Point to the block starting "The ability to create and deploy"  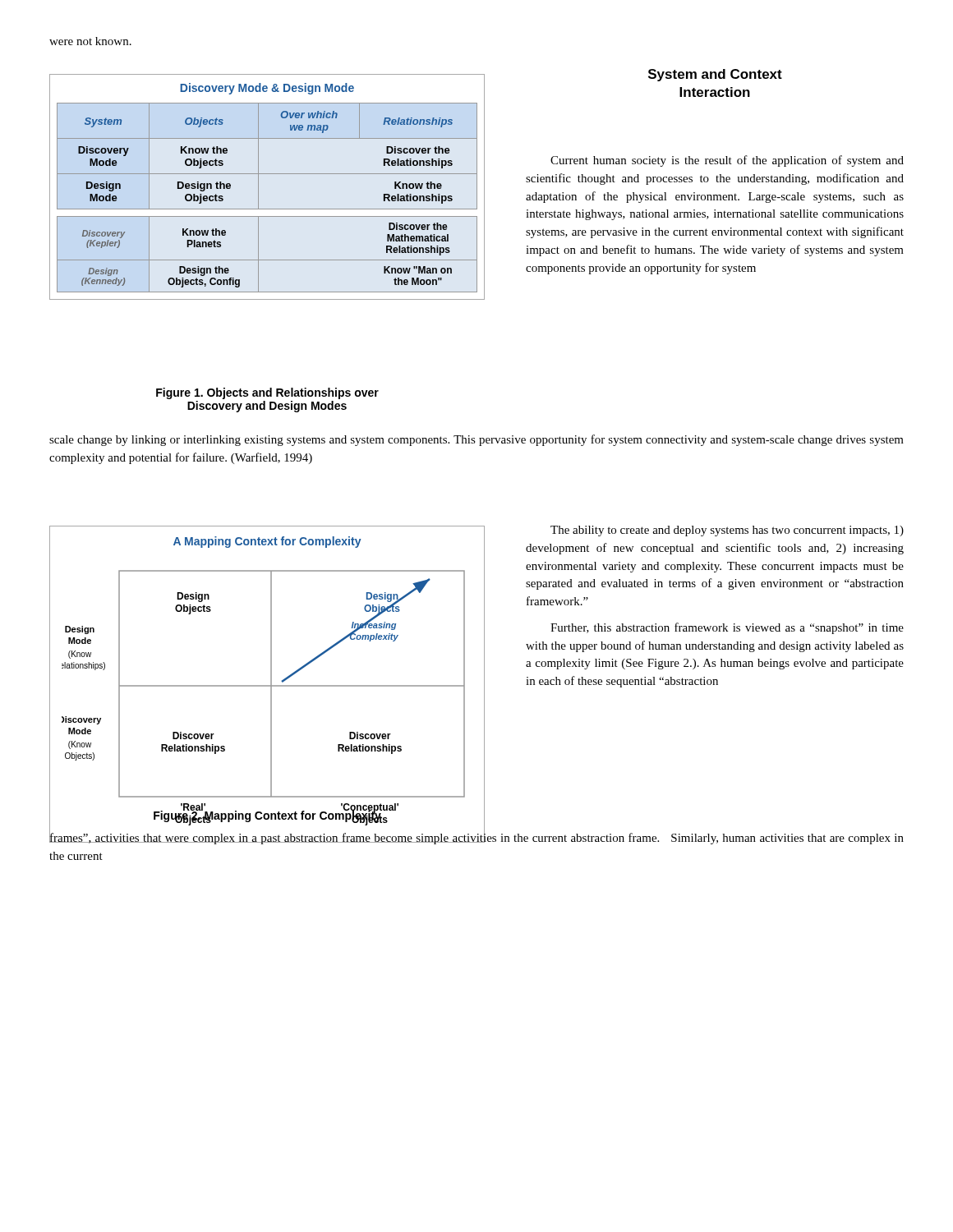click(727, 531)
